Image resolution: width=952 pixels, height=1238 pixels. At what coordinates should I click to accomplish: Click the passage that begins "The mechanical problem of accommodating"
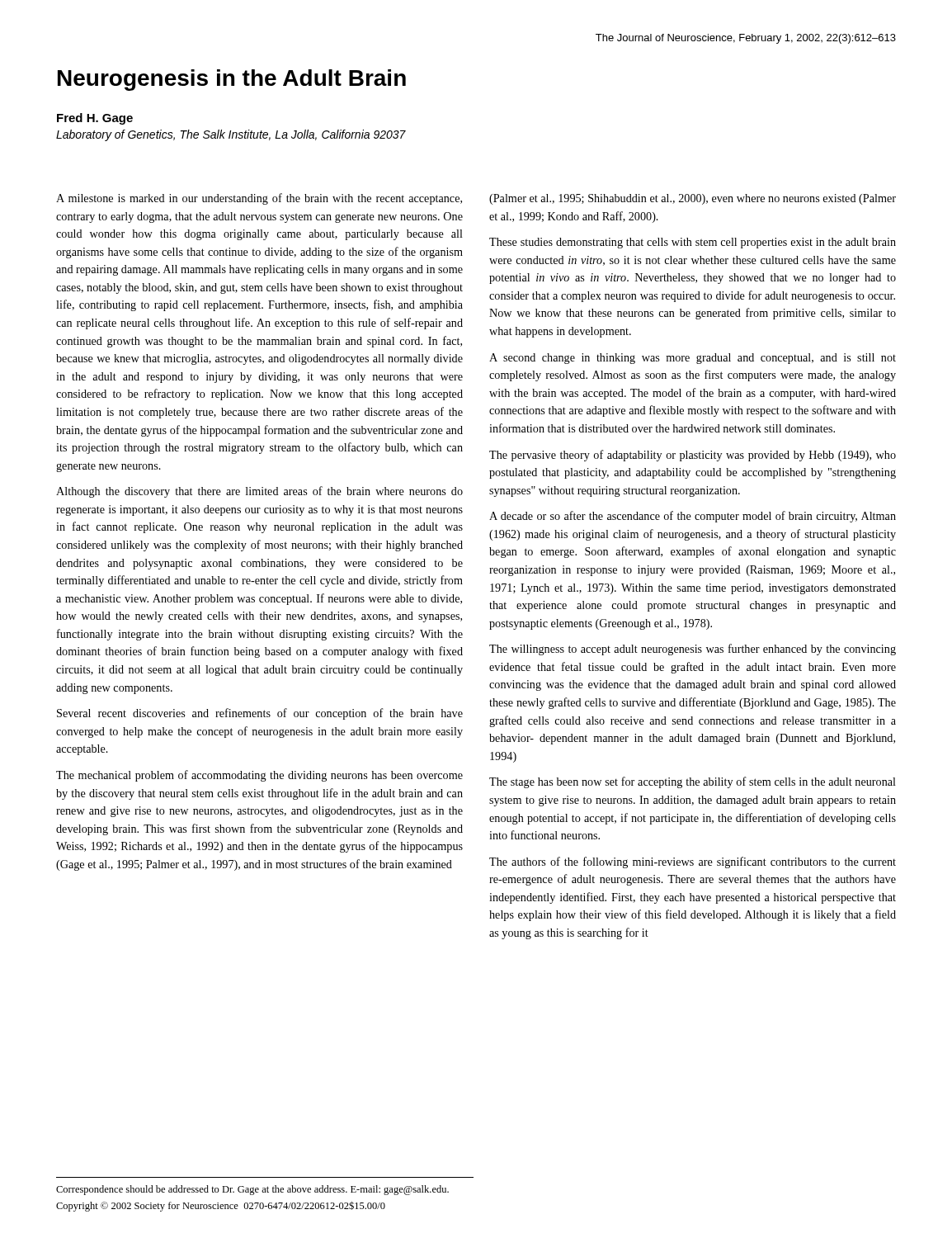coord(259,820)
